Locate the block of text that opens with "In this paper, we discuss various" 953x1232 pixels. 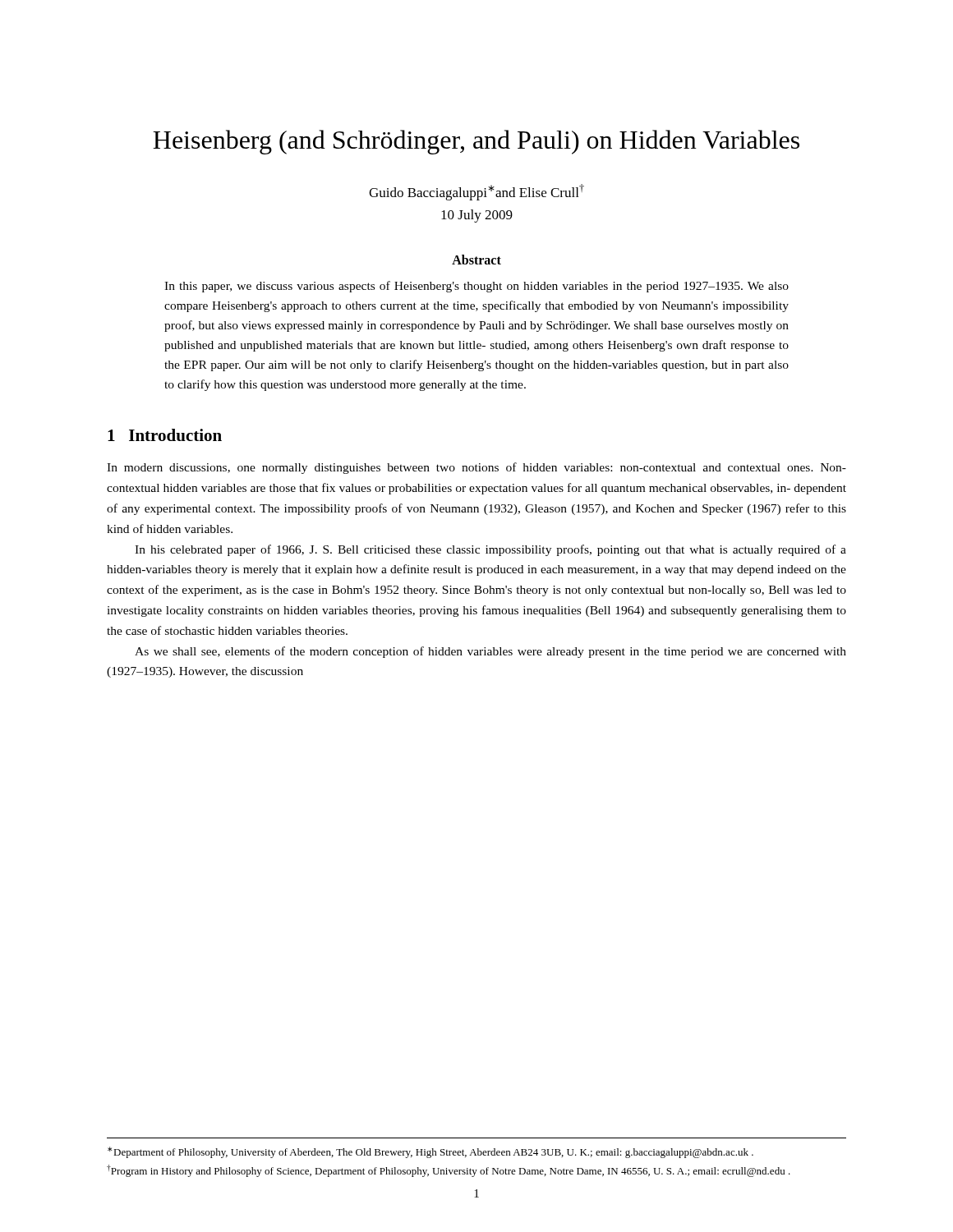(x=476, y=335)
